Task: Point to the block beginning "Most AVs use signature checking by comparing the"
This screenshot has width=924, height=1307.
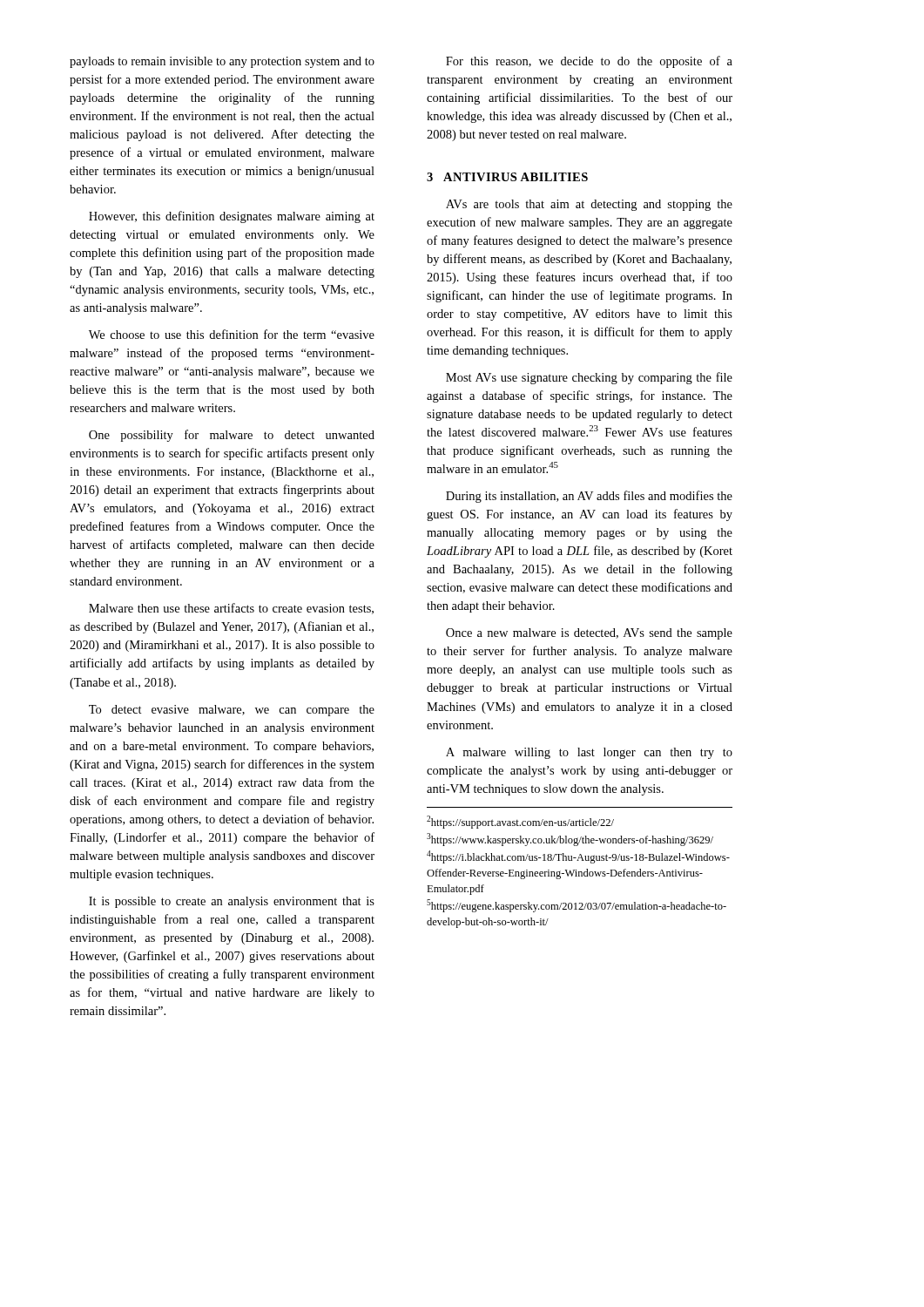Action: [x=580, y=424]
